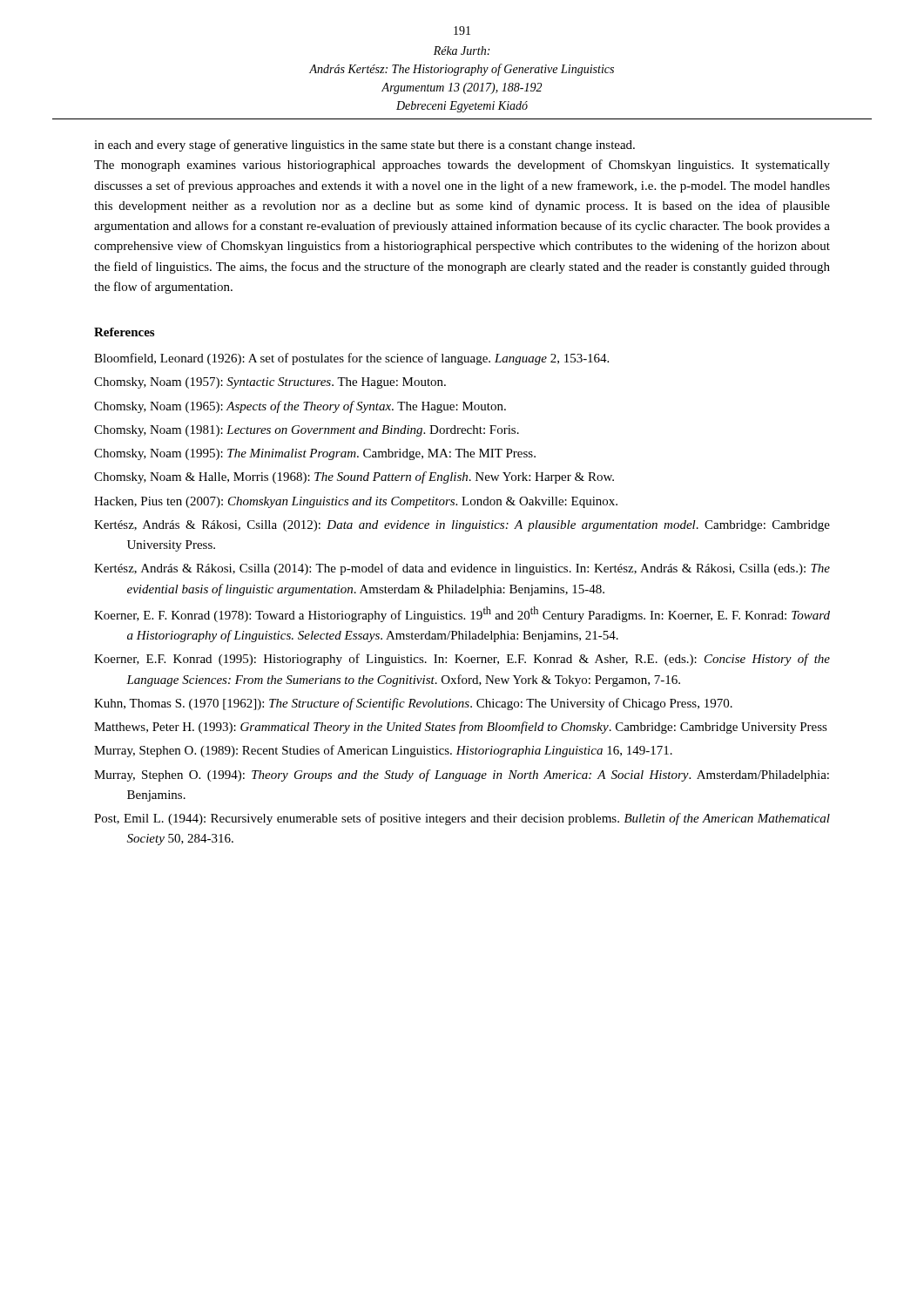This screenshot has height=1307, width=924.
Task: Point to the text starting "Kuhn, Thomas S. (1970 [1962]): The Structure"
Action: (413, 703)
